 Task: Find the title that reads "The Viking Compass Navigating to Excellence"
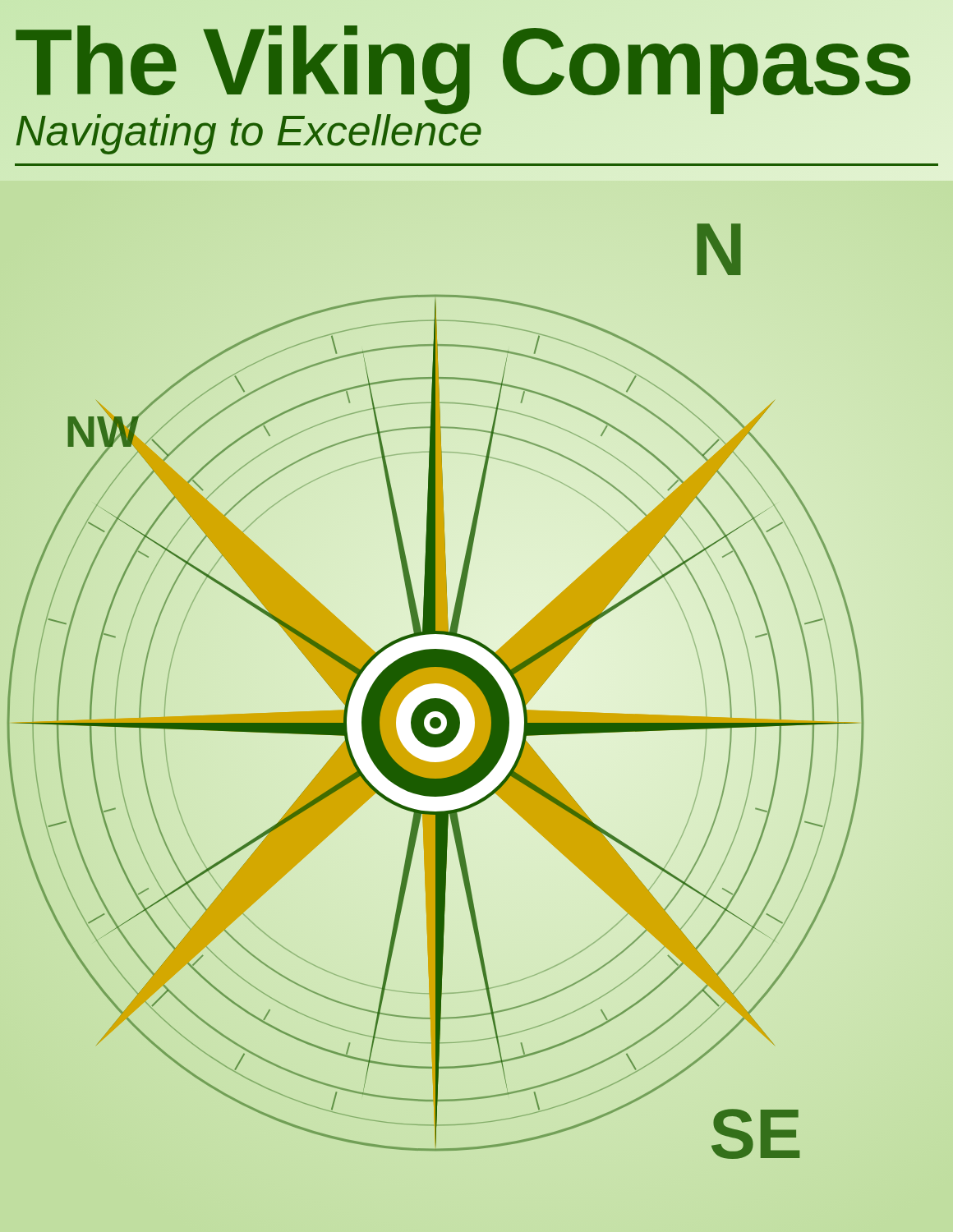coord(476,90)
